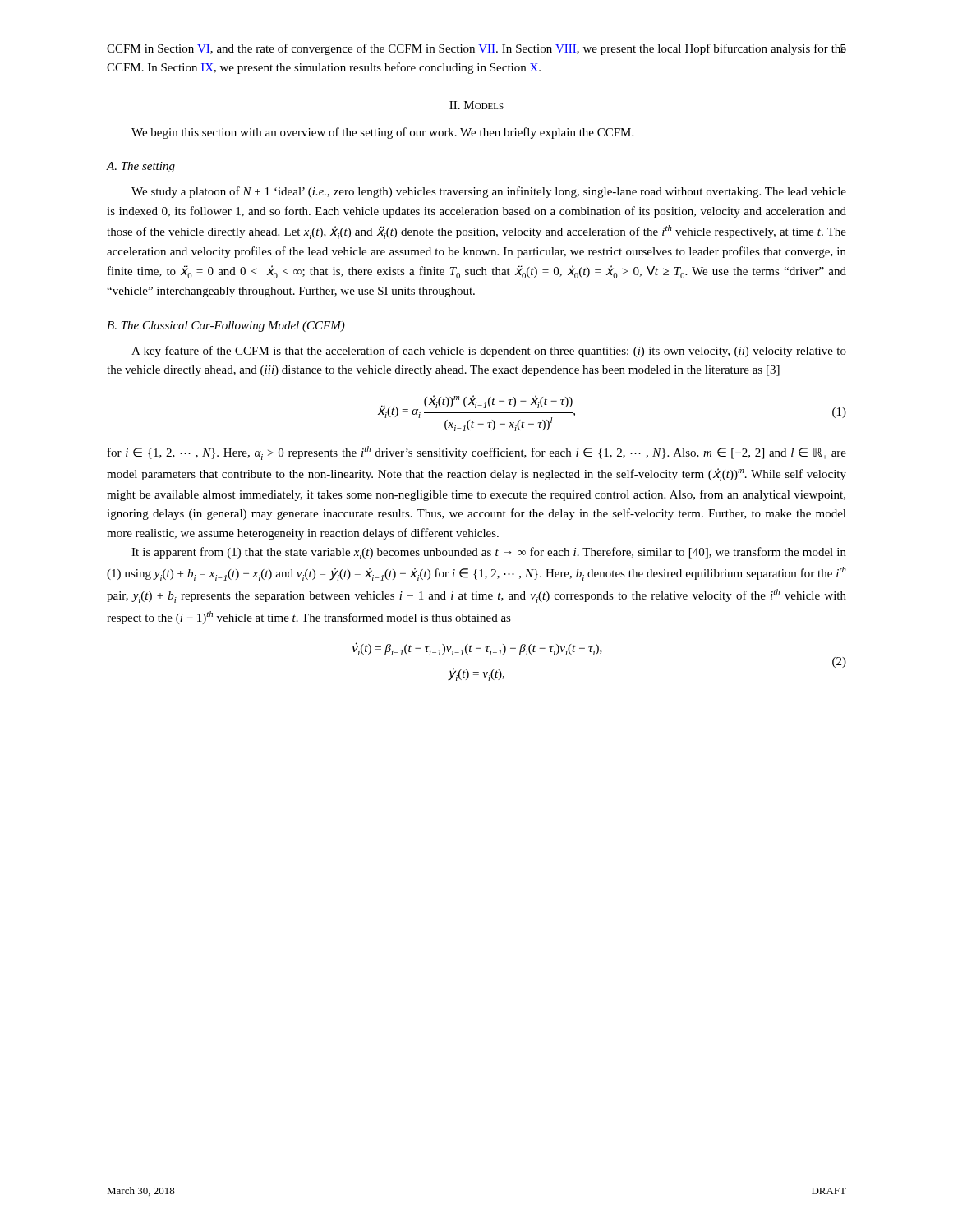The height and width of the screenshot is (1232, 953).
Task: Navigate to the region starting "We begin this section"
Action: tap(476, 133)
